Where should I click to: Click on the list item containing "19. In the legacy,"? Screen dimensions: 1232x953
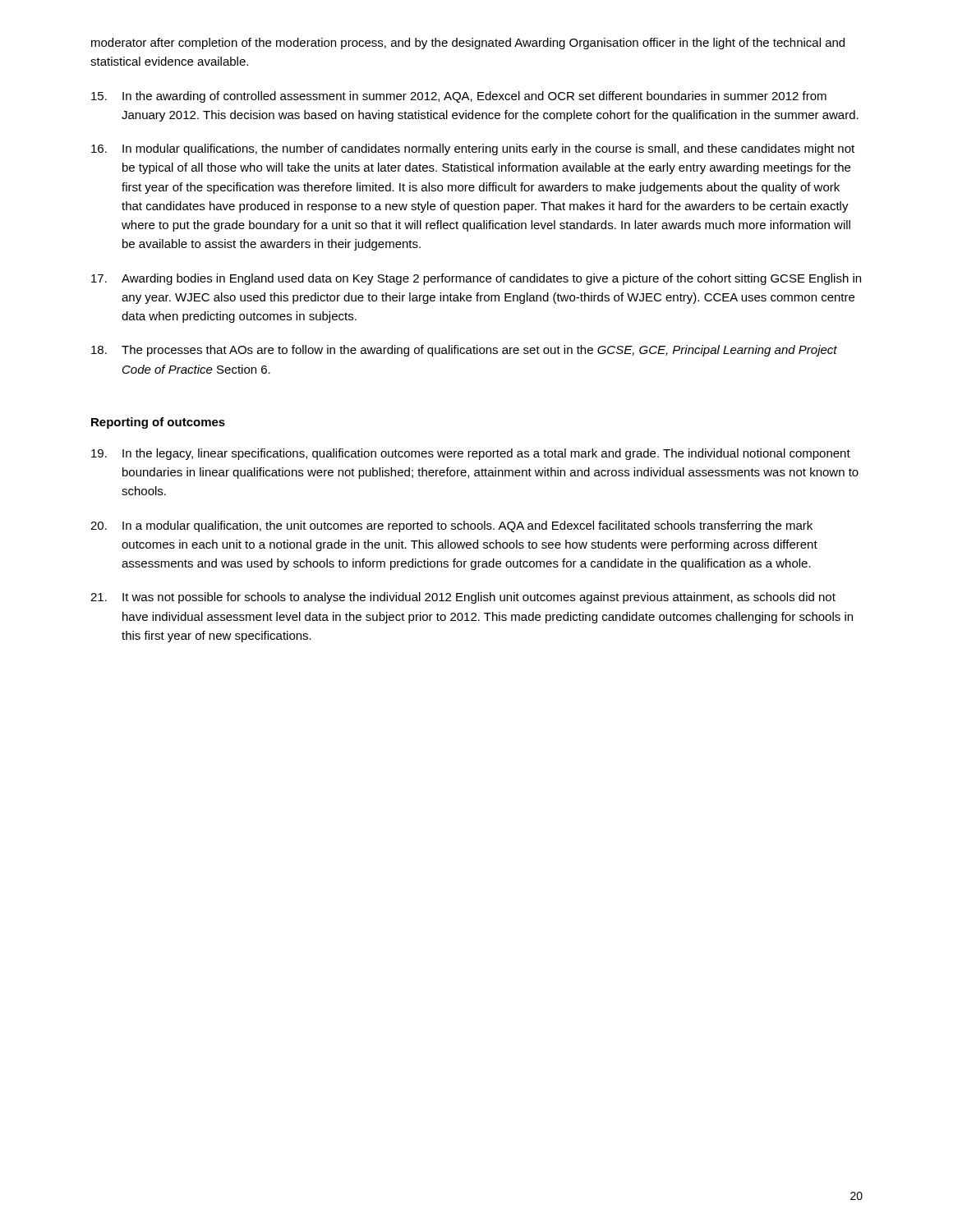pyautogui.click(x=476, y=472)
